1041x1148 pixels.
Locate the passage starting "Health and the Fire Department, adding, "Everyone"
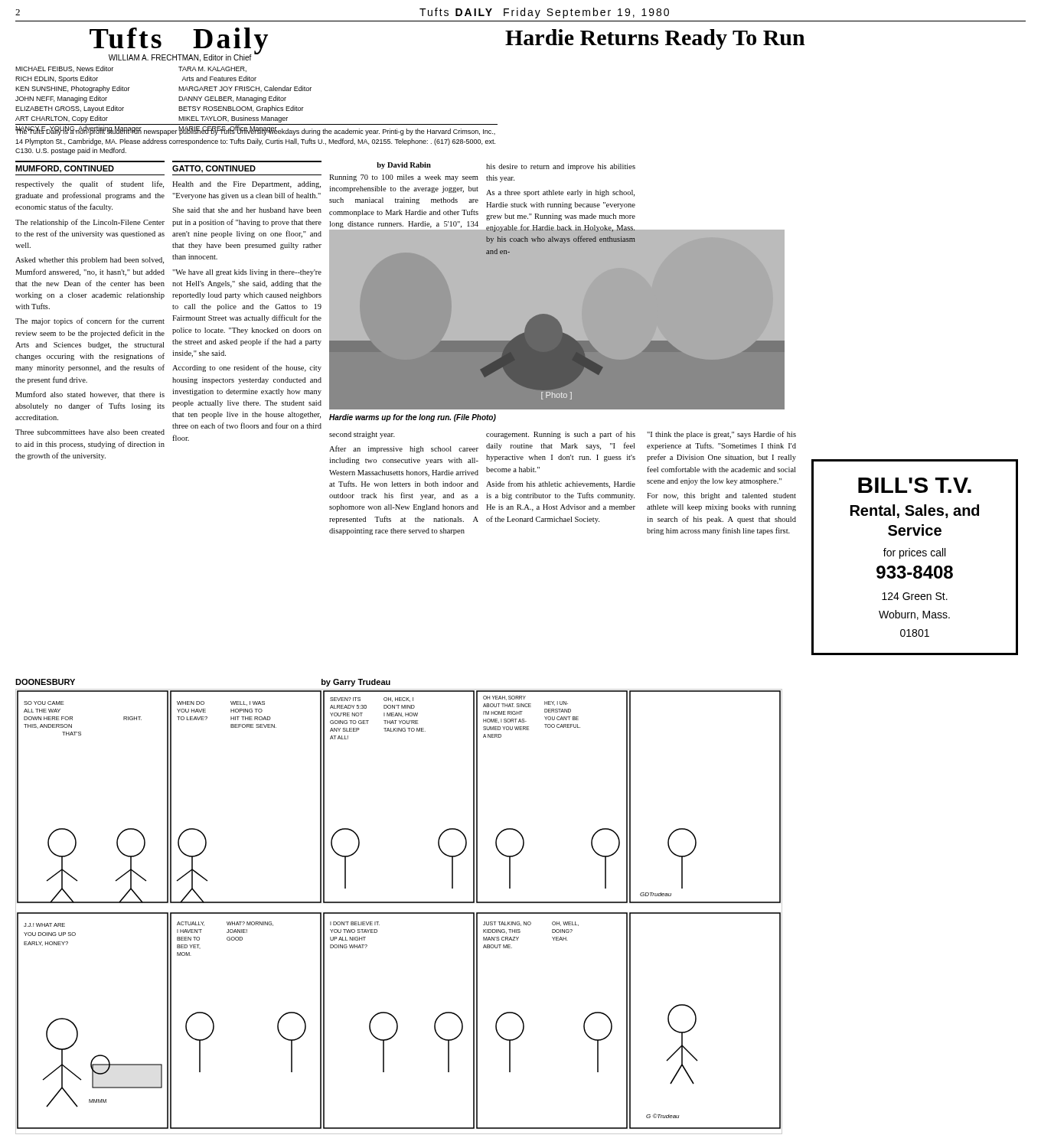[247, 311]
